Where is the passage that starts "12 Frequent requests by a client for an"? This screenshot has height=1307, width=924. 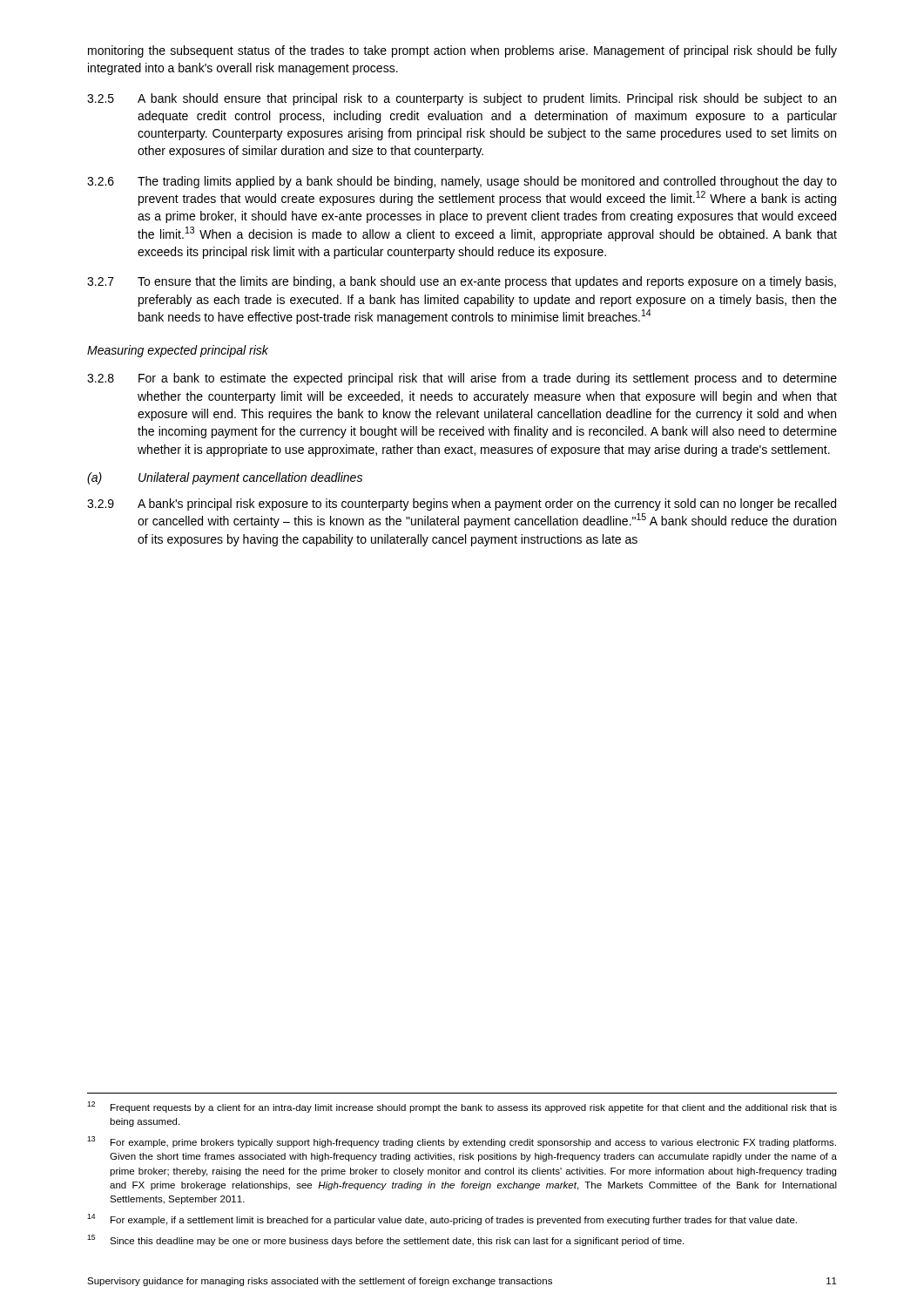(x=462, y=1115)
